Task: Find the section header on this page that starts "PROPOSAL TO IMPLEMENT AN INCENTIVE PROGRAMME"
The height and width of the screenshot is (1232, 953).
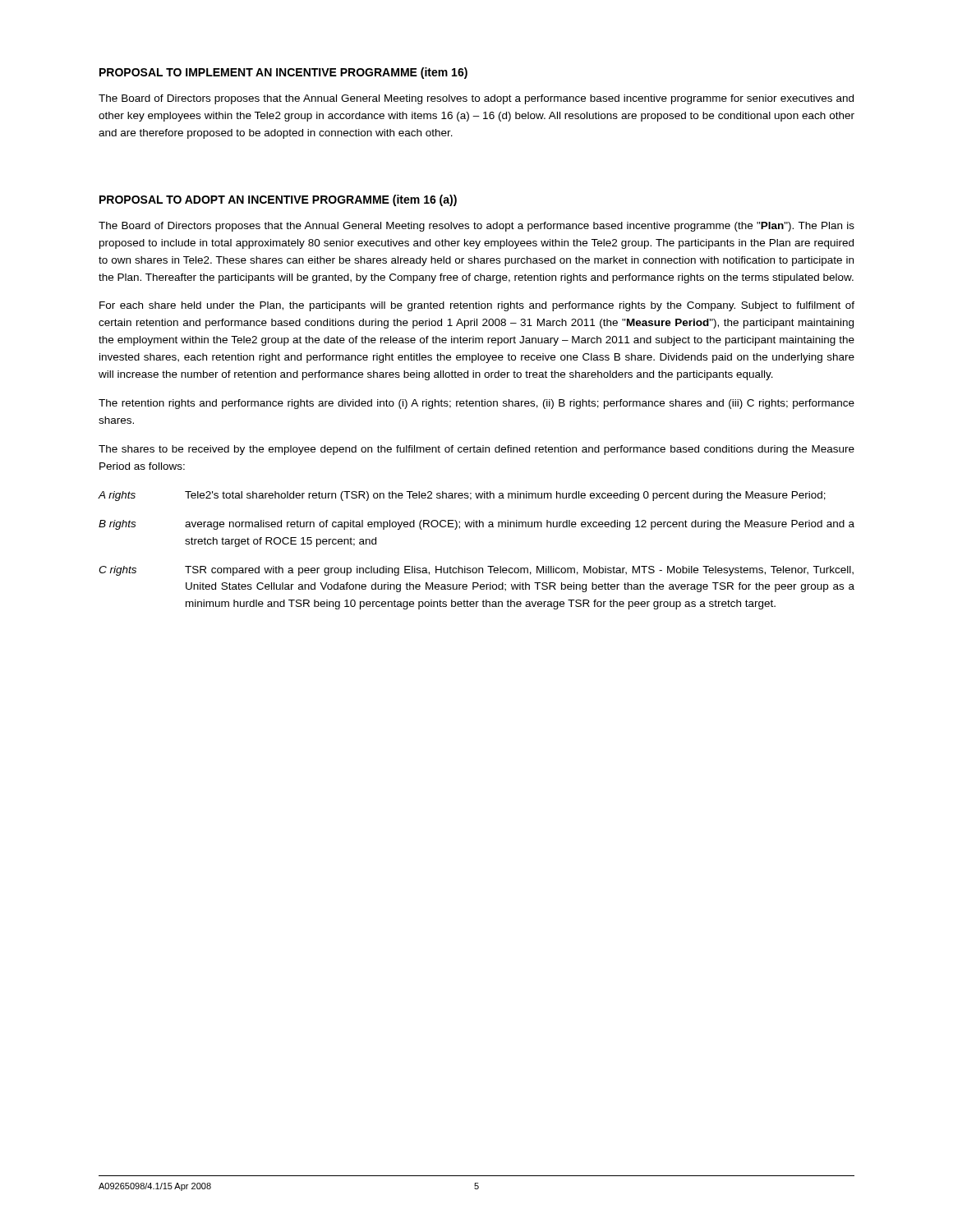Action: (x=283, y=72)
